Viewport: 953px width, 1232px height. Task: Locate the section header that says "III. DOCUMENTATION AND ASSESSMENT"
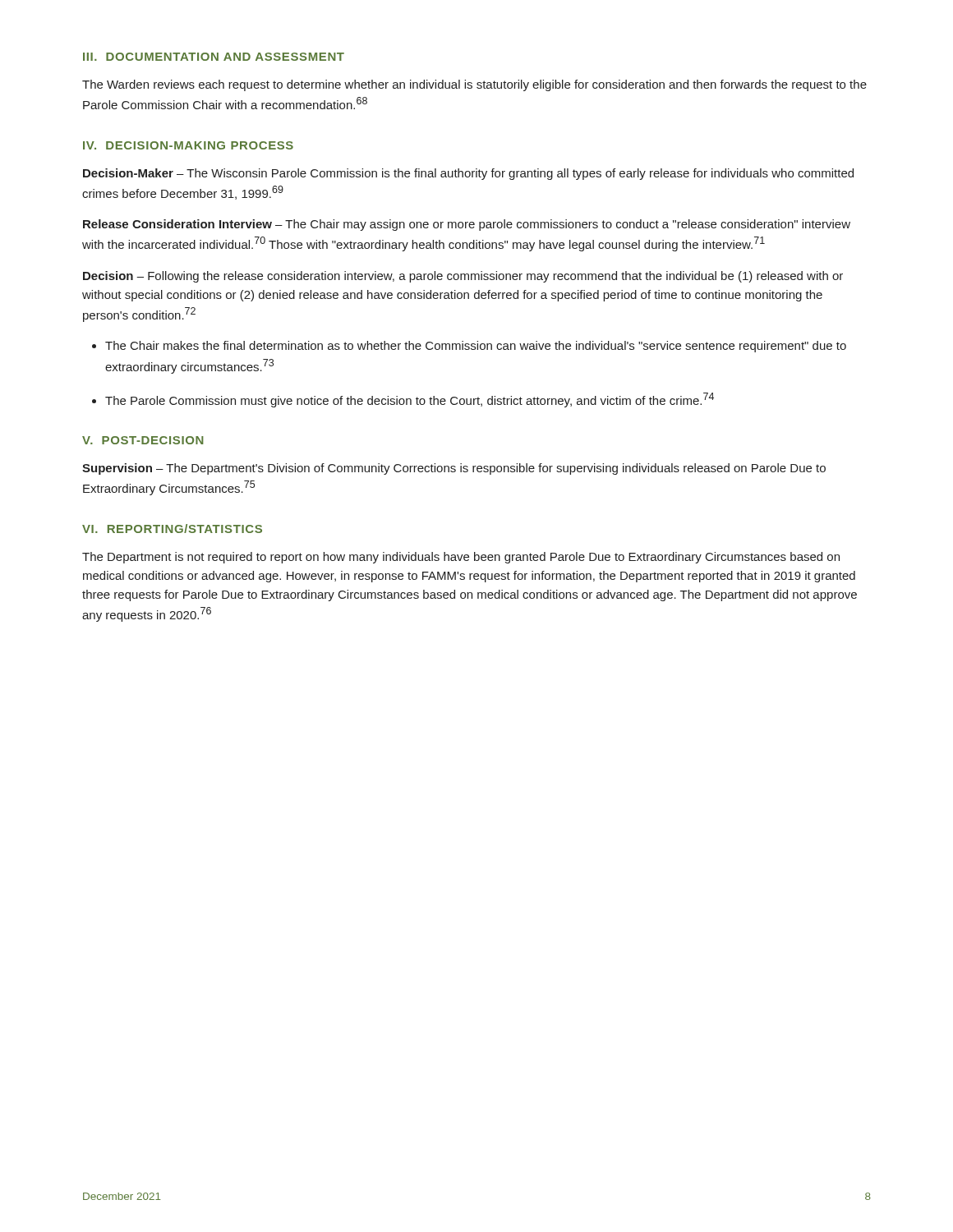tap(213, 56)
